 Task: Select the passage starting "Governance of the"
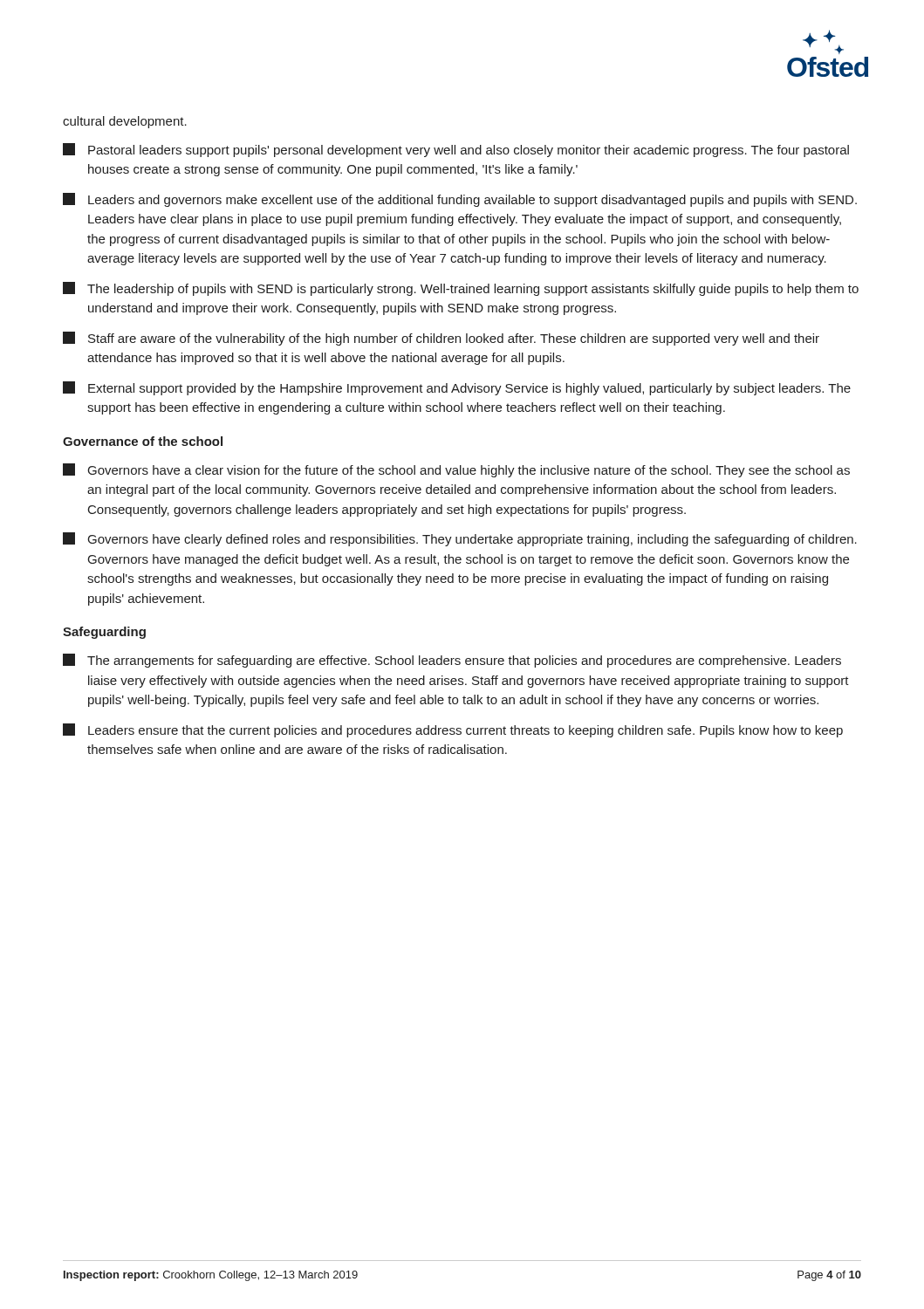143,441
